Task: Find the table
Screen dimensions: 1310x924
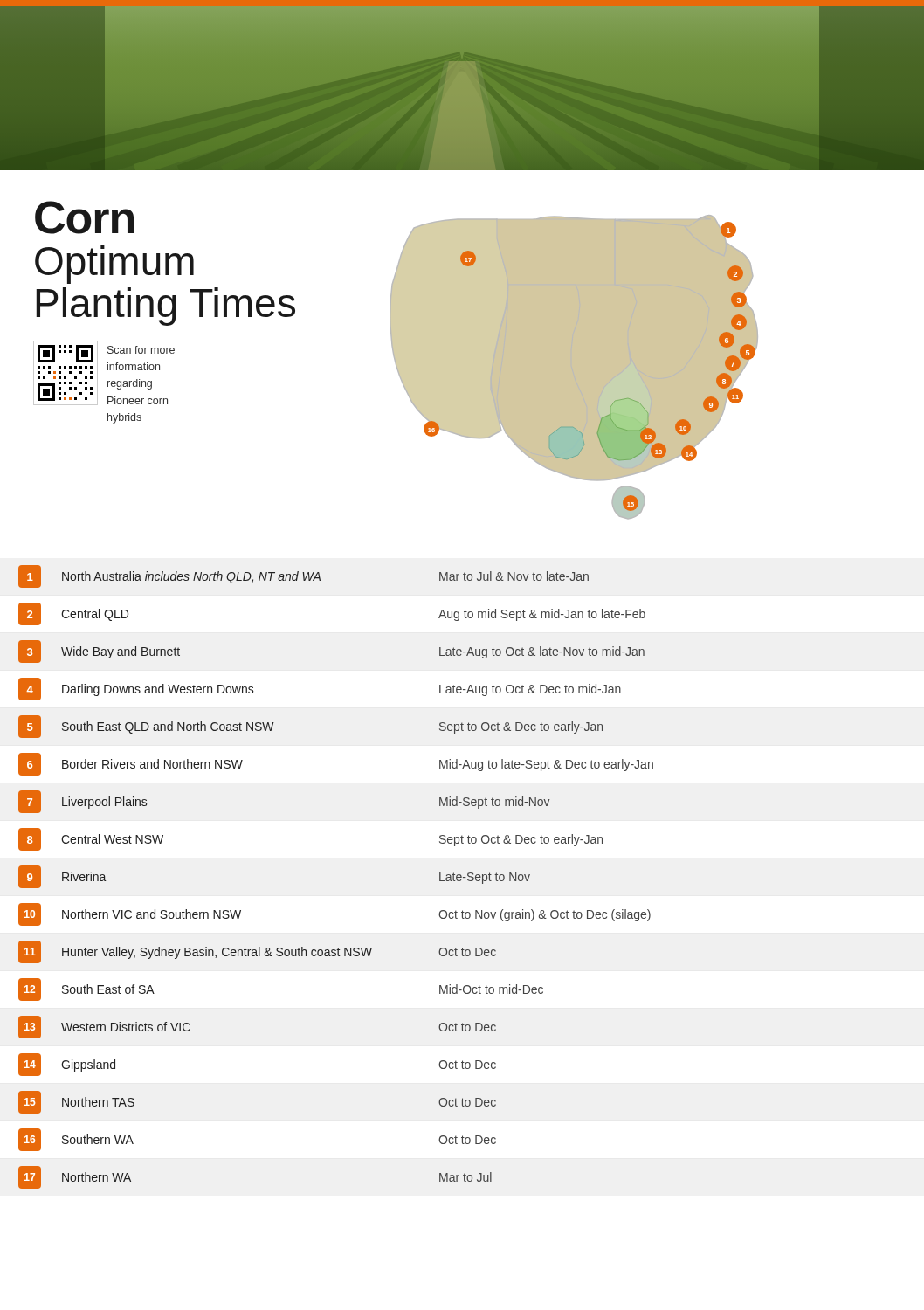Action: tap(462, 877)
